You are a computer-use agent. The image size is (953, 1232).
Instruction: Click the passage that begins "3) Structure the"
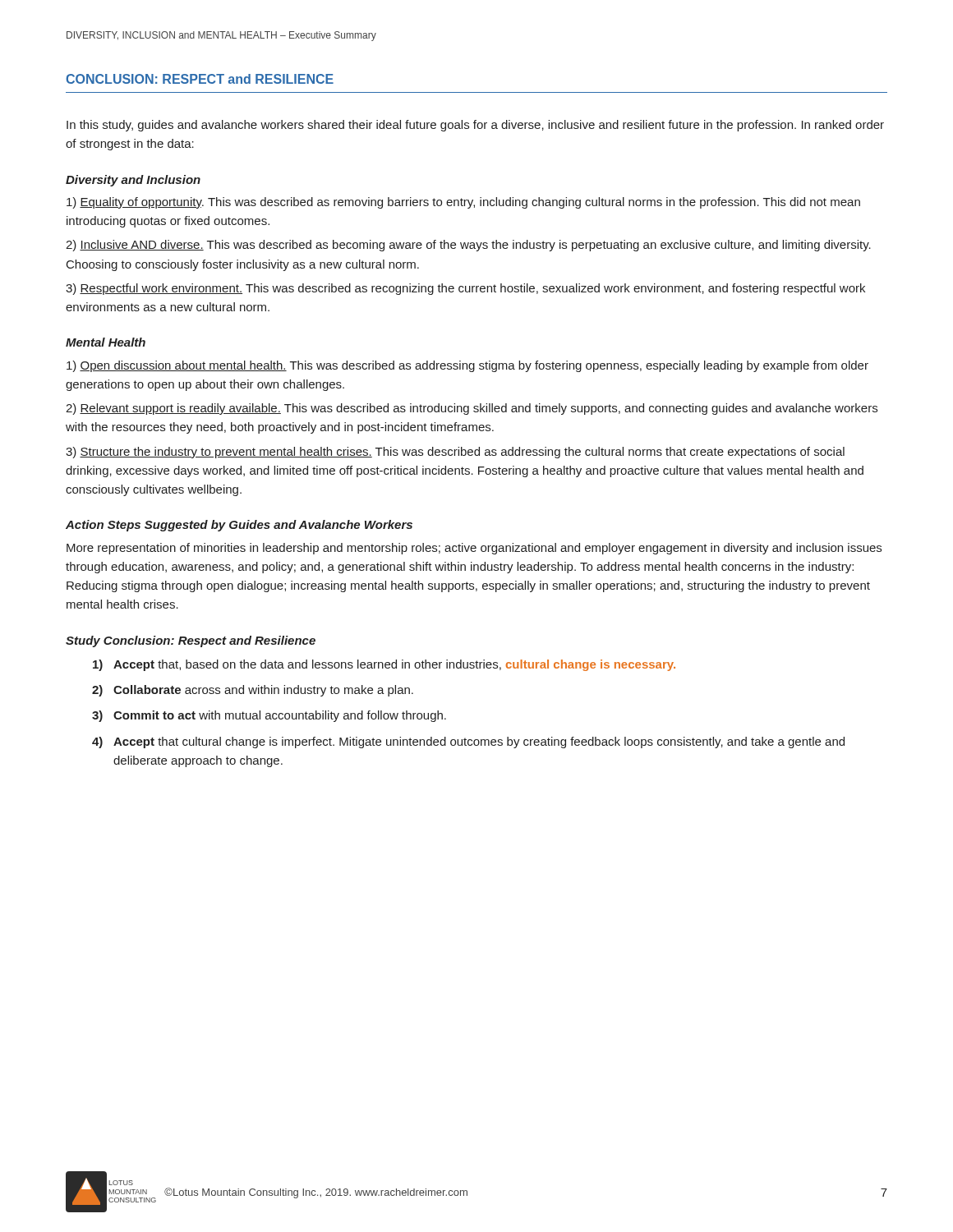[465, 470]
